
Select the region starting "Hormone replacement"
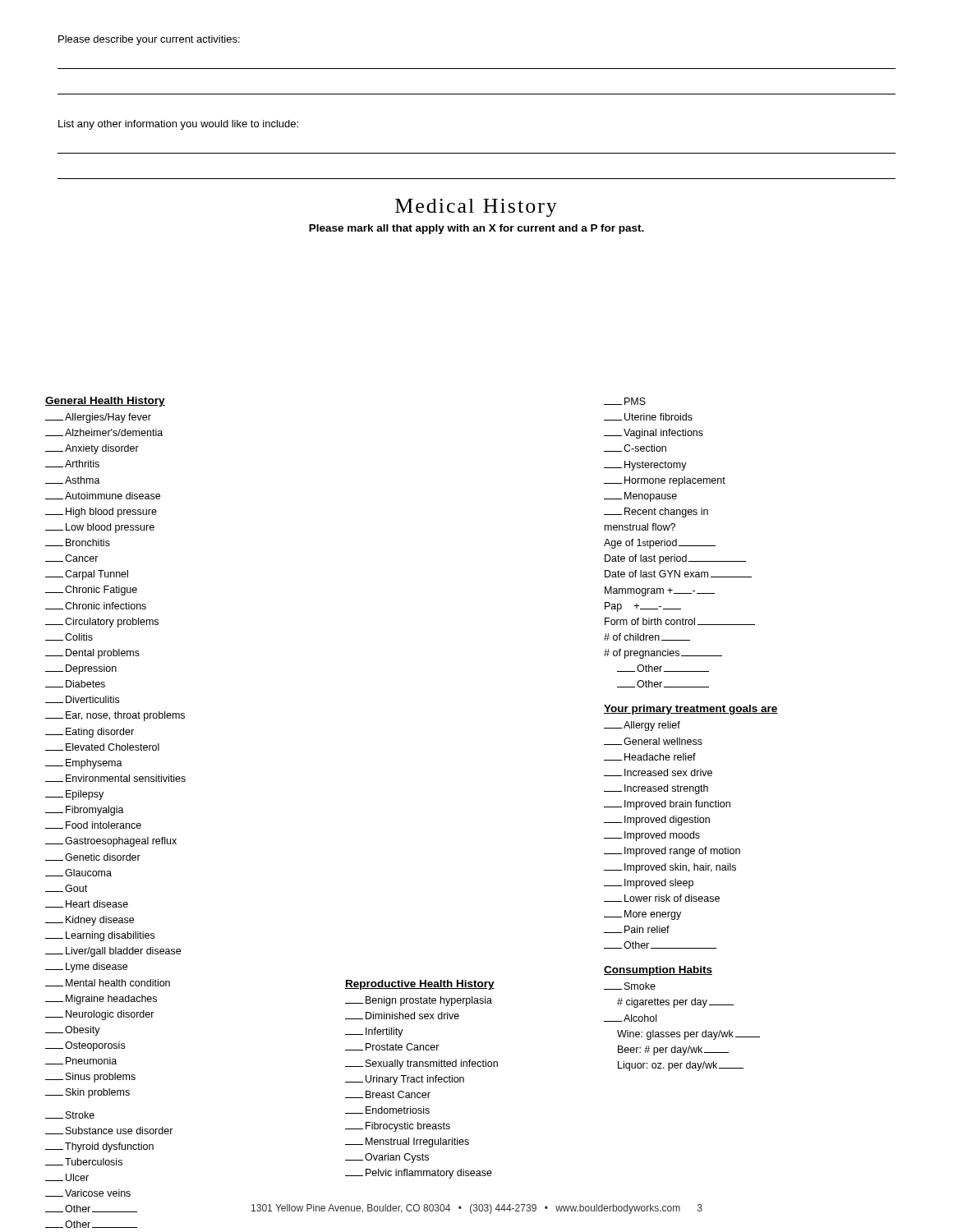[664, 480]
